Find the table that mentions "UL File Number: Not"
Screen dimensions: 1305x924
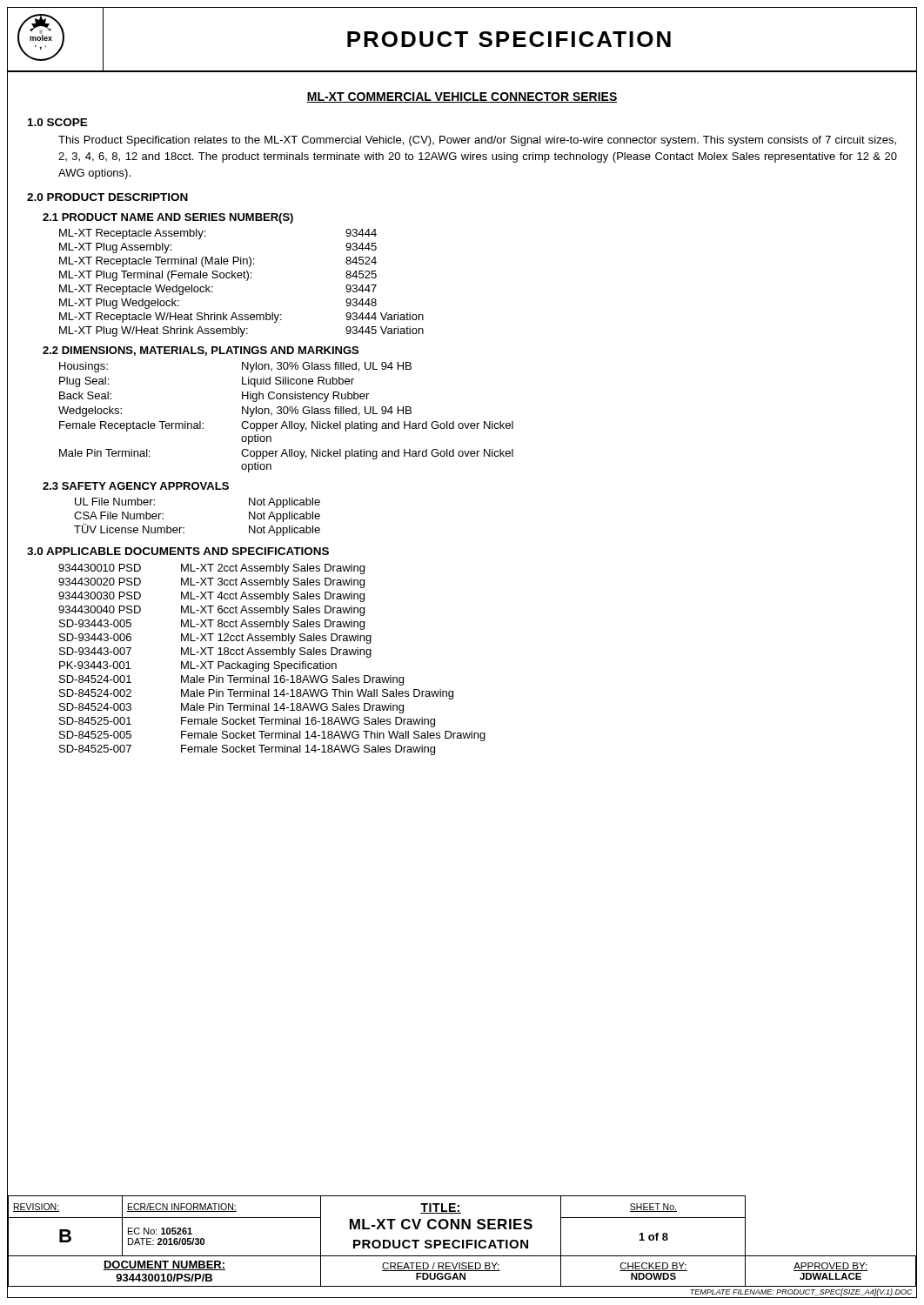coord(470,515)
